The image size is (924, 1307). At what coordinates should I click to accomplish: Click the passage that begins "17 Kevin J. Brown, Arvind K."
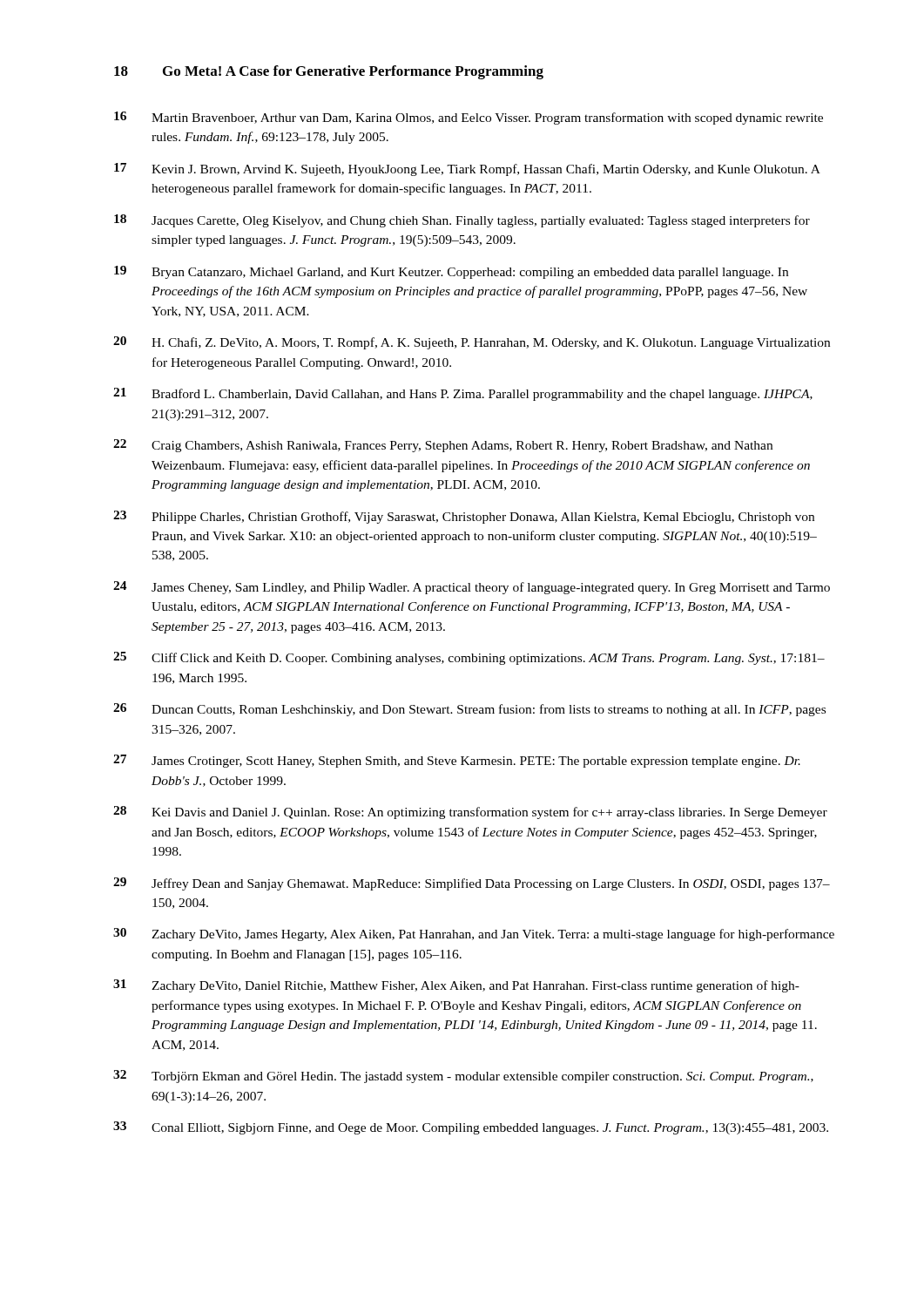(x=475, y=179)
